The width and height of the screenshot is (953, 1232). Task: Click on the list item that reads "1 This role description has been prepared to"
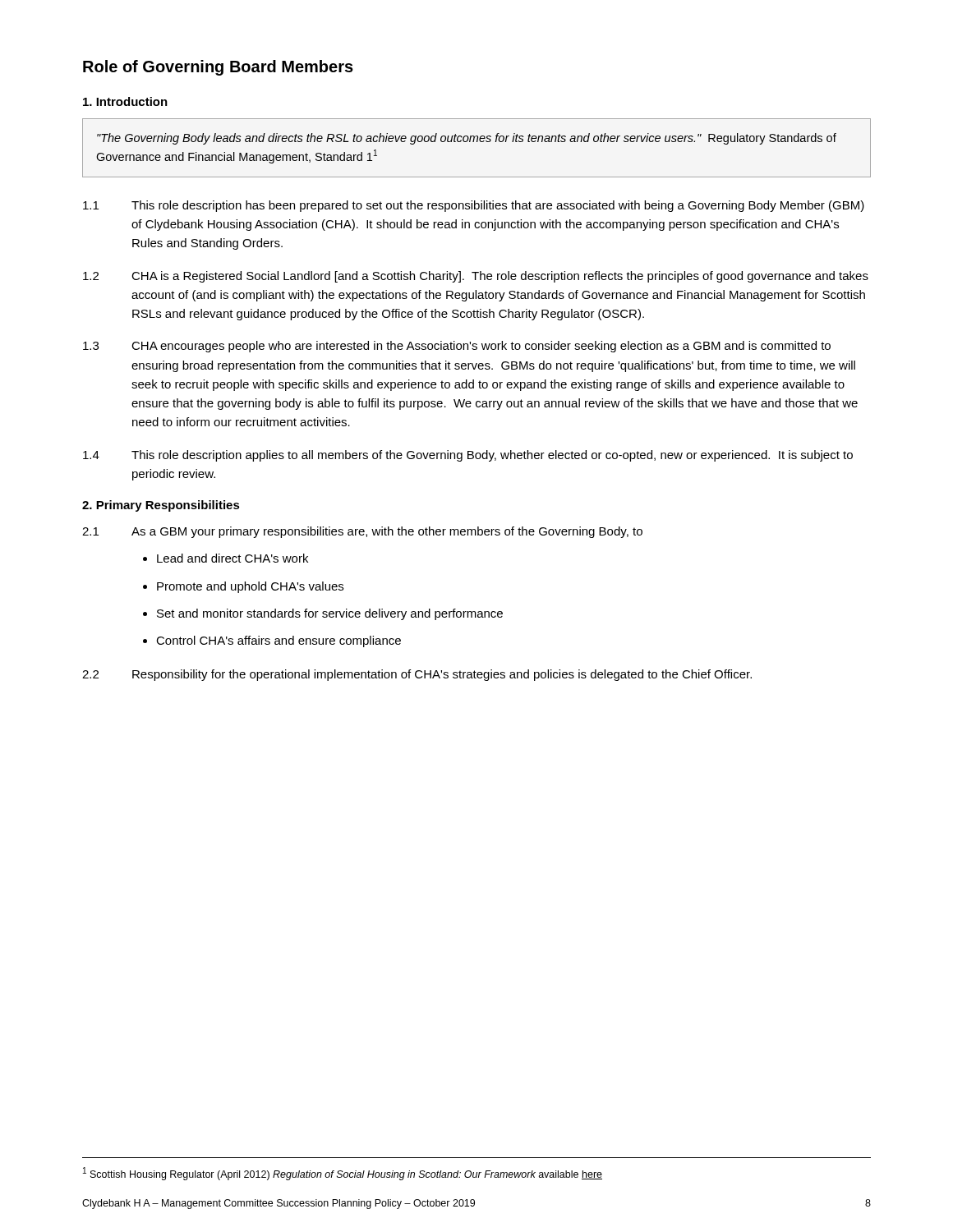(x=476, y=224)
